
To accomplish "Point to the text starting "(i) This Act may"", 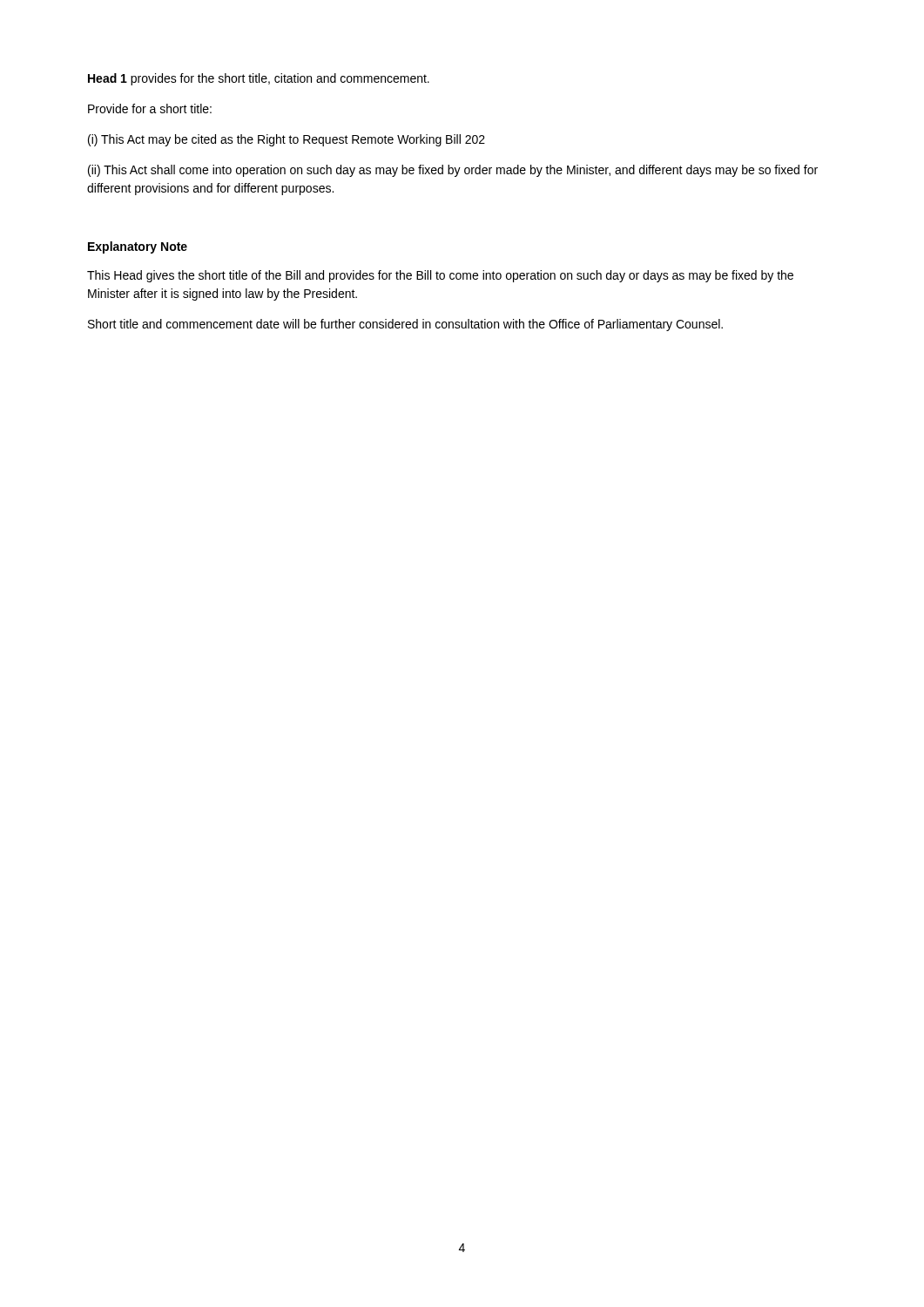I will [462, 140].
